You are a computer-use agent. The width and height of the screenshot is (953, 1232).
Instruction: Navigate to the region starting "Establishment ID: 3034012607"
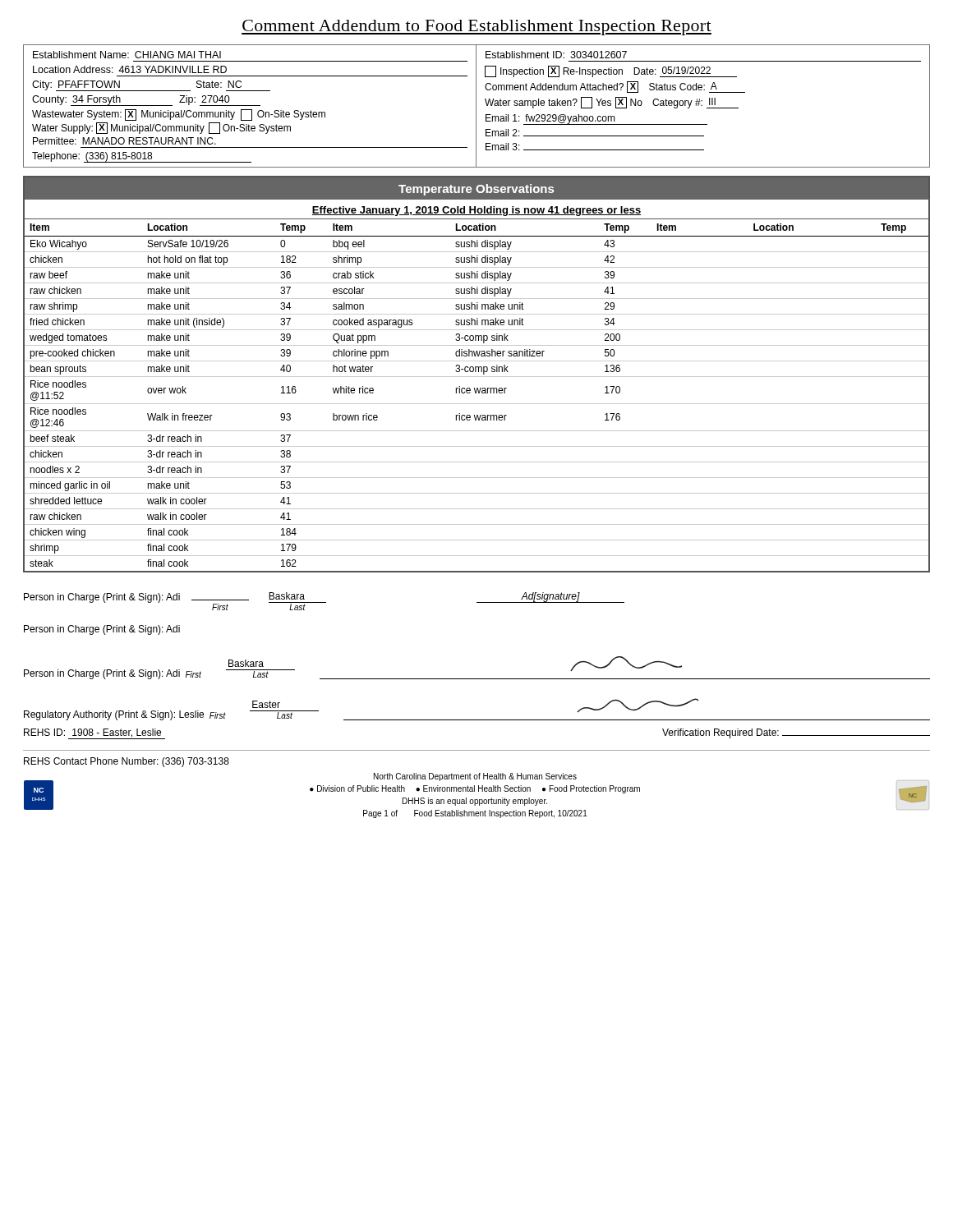tap(703, 55)
